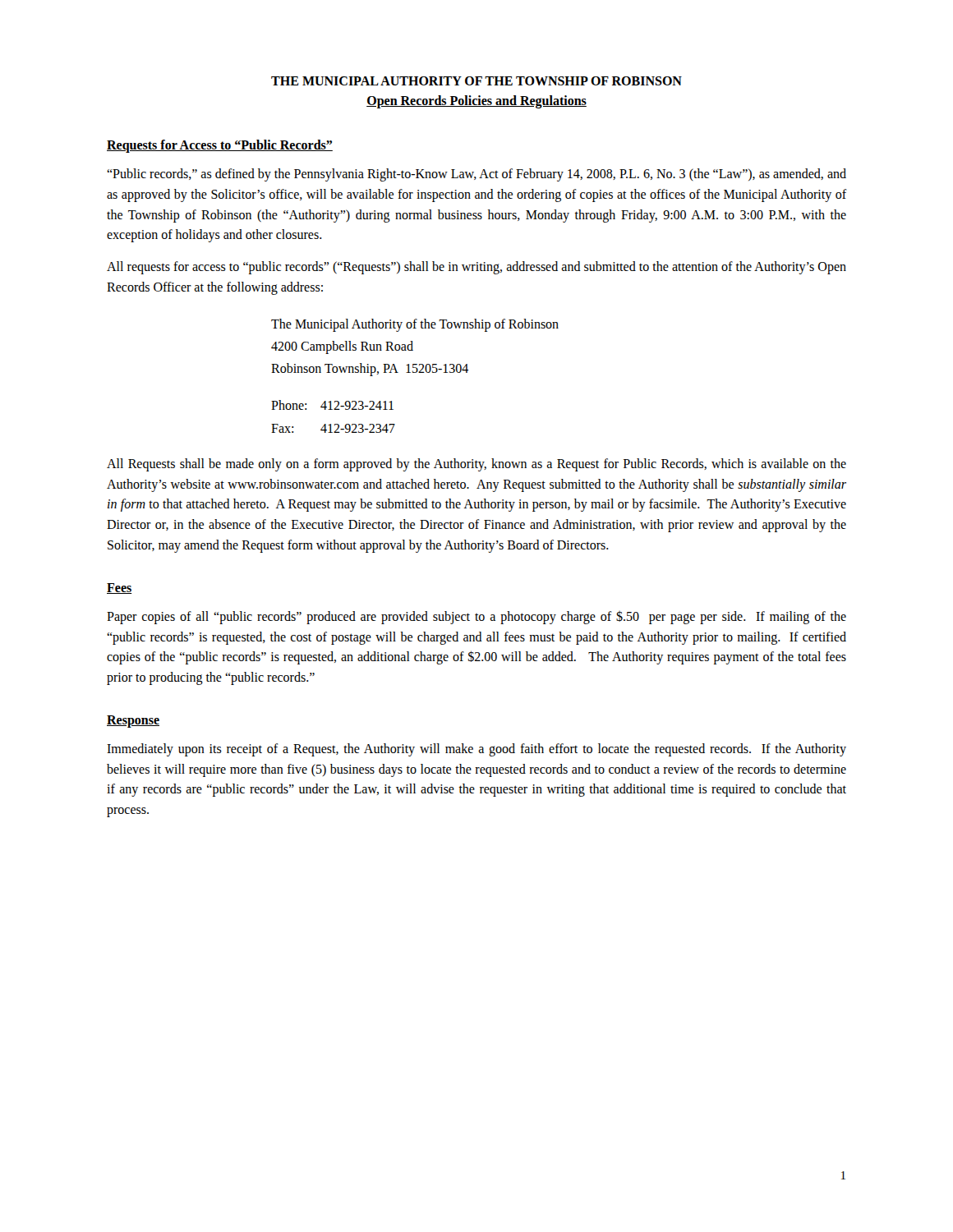This screenshot has height=1232, width=953.
Task: Select the element starting "All requests for access to"
Action: pyautogui.click(x=476, y=277)
